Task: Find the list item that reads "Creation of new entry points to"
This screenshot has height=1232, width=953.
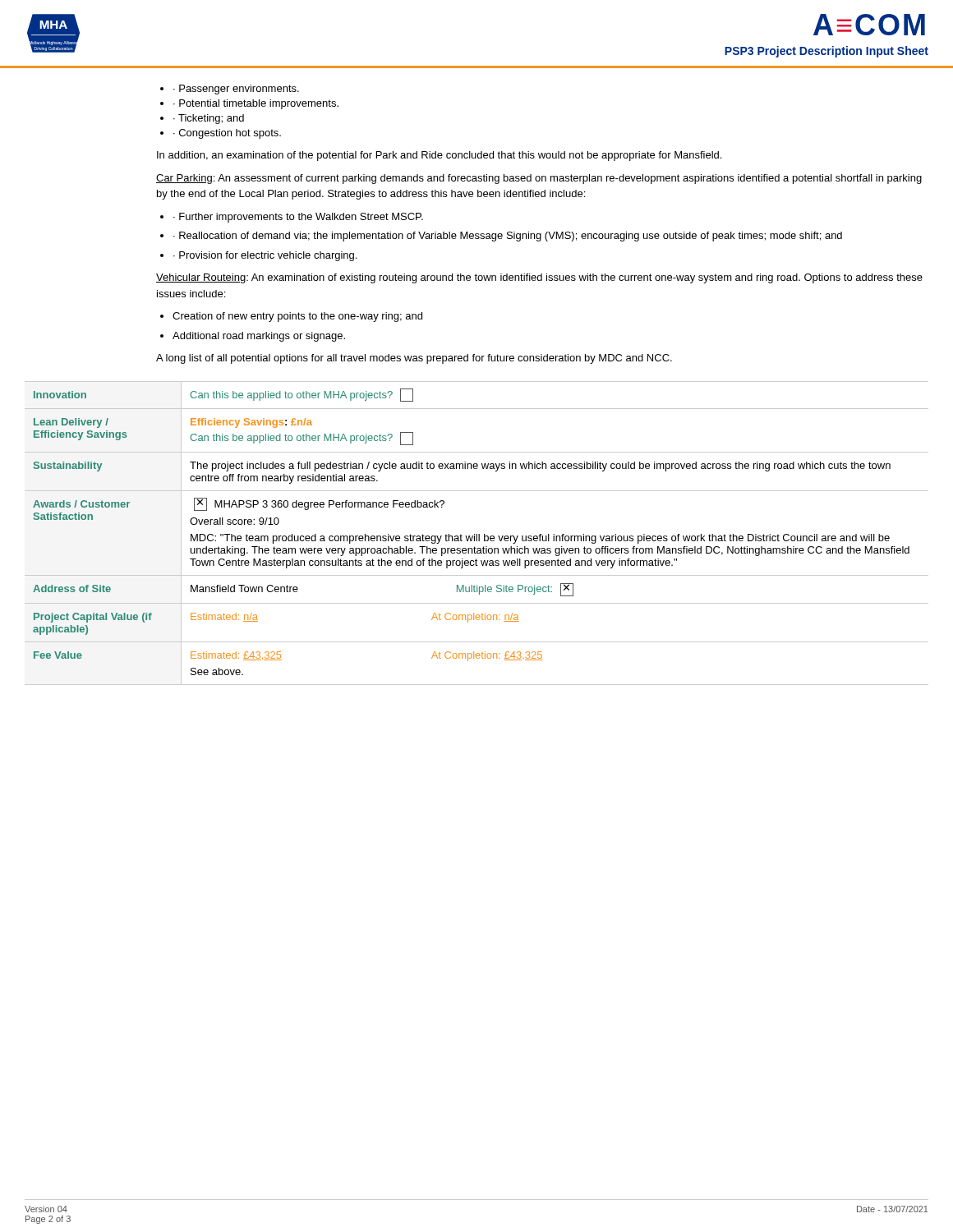Action: coord(298,316)
